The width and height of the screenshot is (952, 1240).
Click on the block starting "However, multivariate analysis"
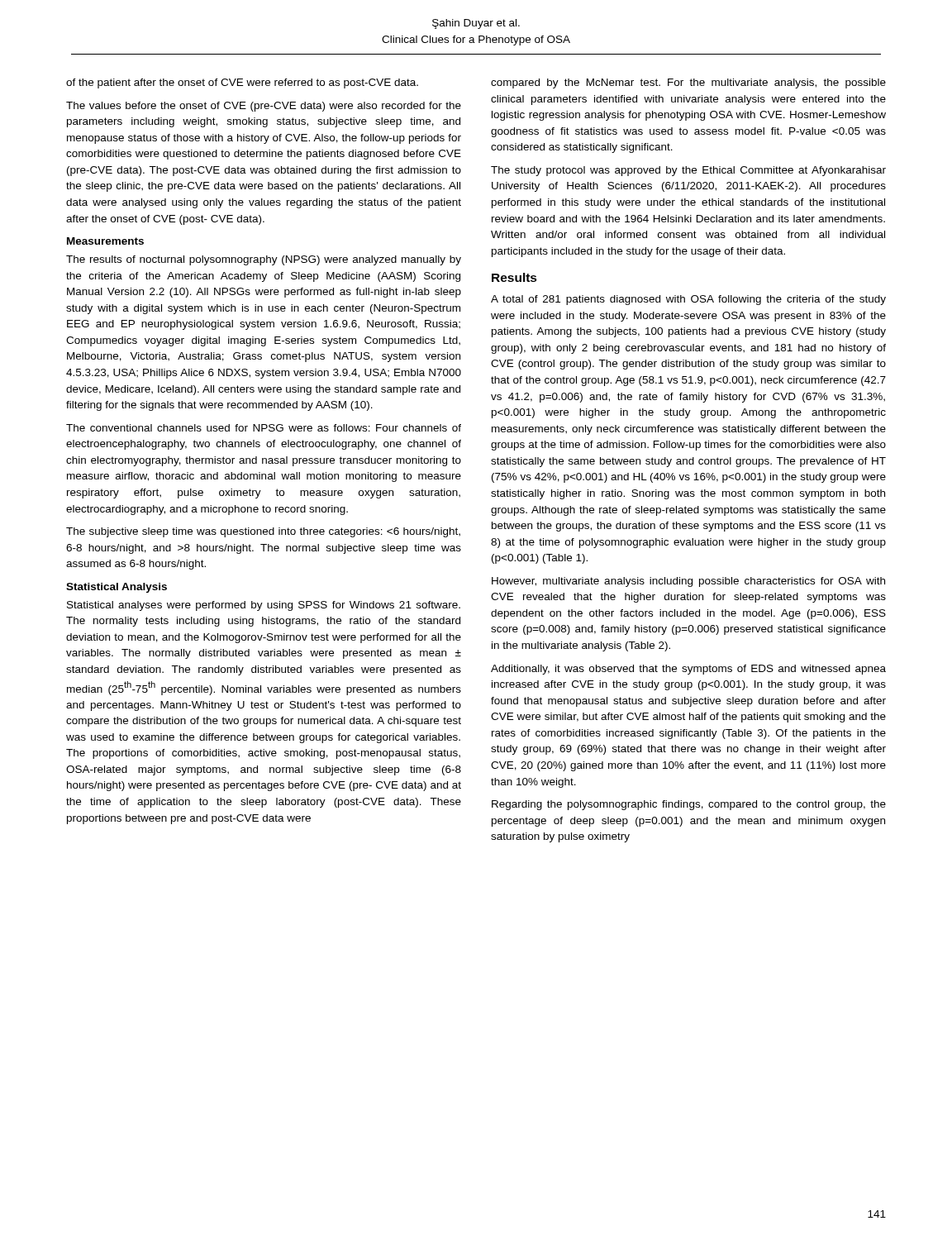[x=688, y=613]
